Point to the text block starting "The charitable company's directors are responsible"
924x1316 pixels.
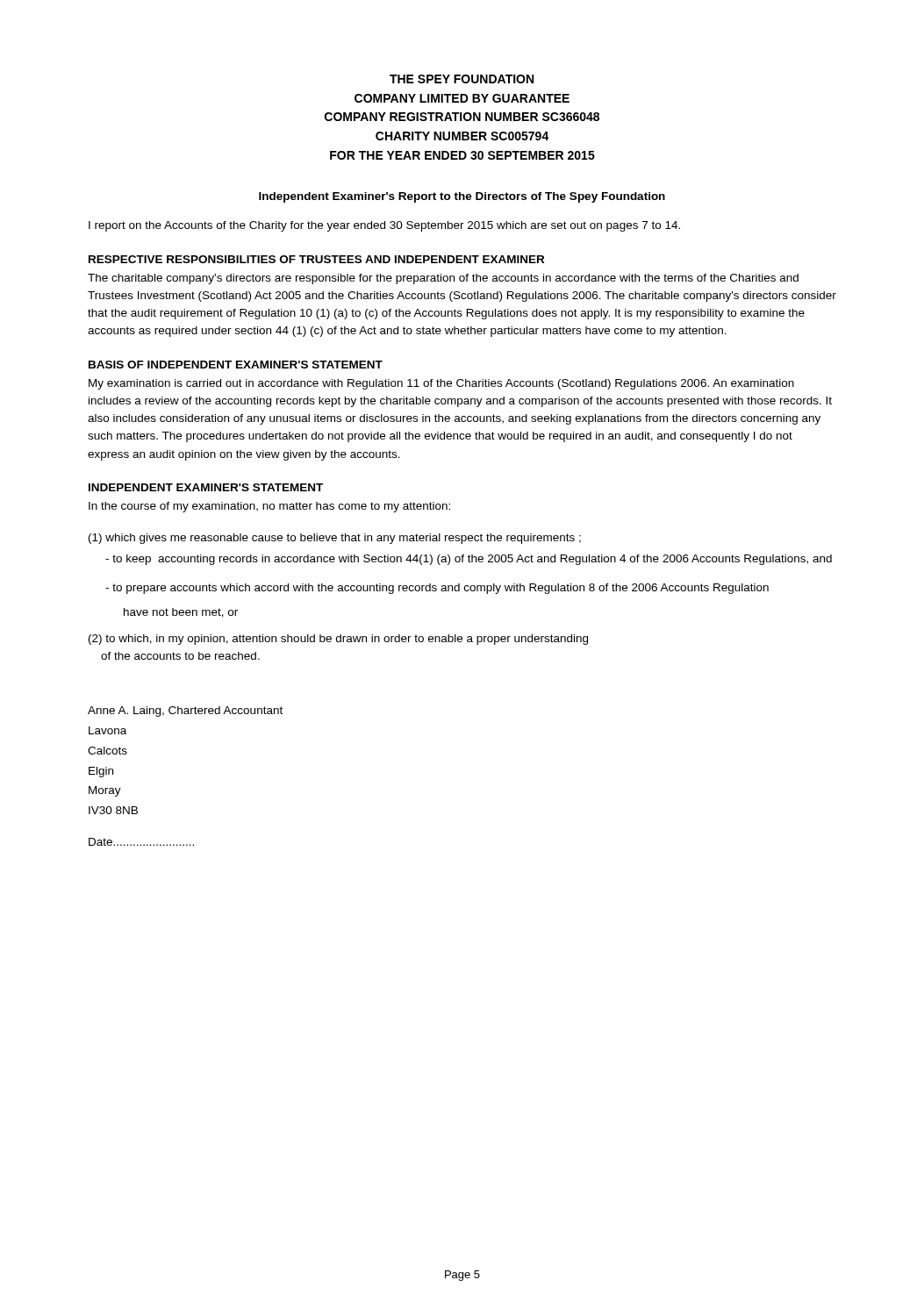(462, 304)
